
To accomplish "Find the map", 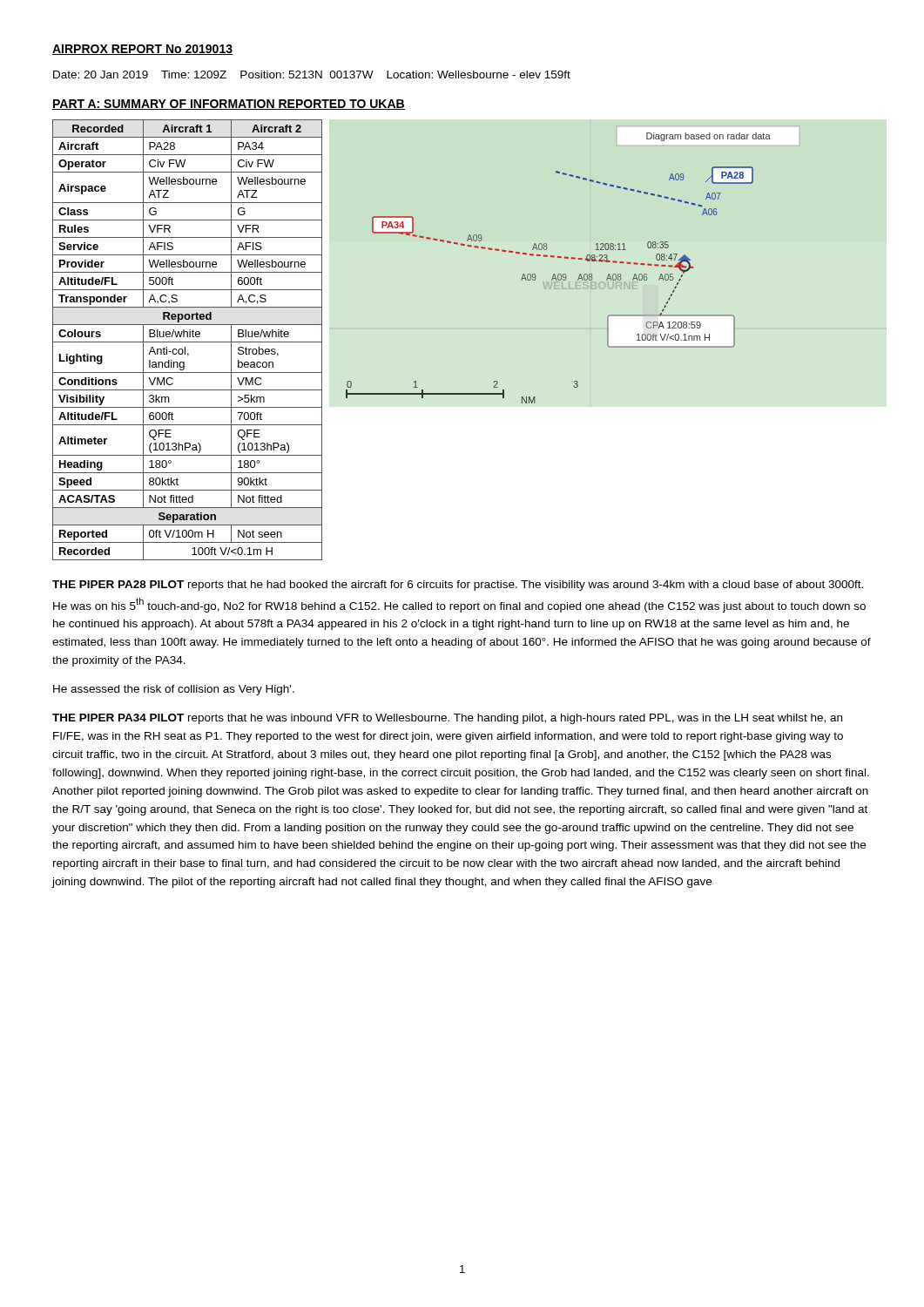I will (x=608, y=340).
